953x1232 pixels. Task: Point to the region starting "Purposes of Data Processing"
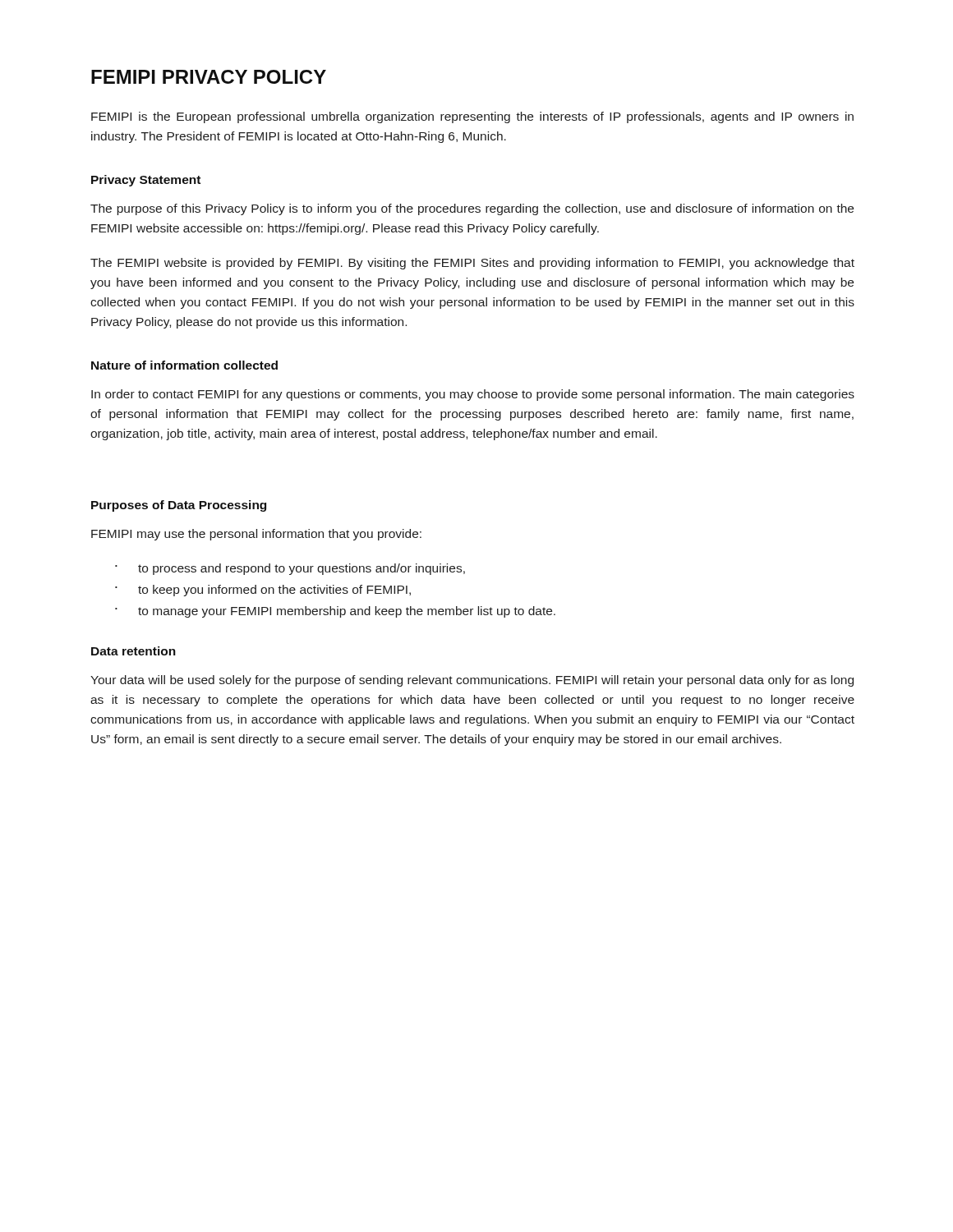(x=179, y=505)
